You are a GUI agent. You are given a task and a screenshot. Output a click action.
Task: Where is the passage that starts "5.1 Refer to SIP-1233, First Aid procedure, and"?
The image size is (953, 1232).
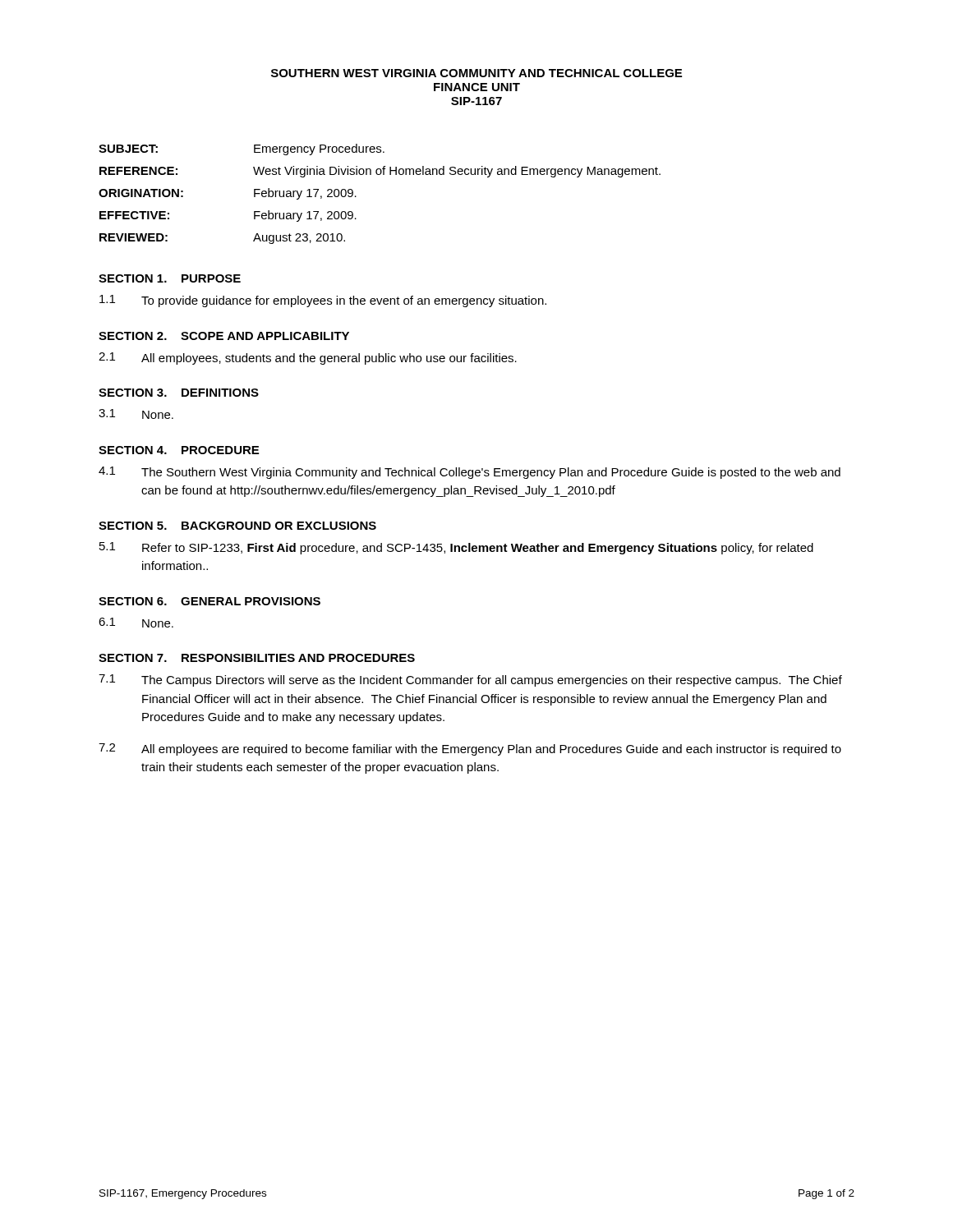(x=476, y=557)
